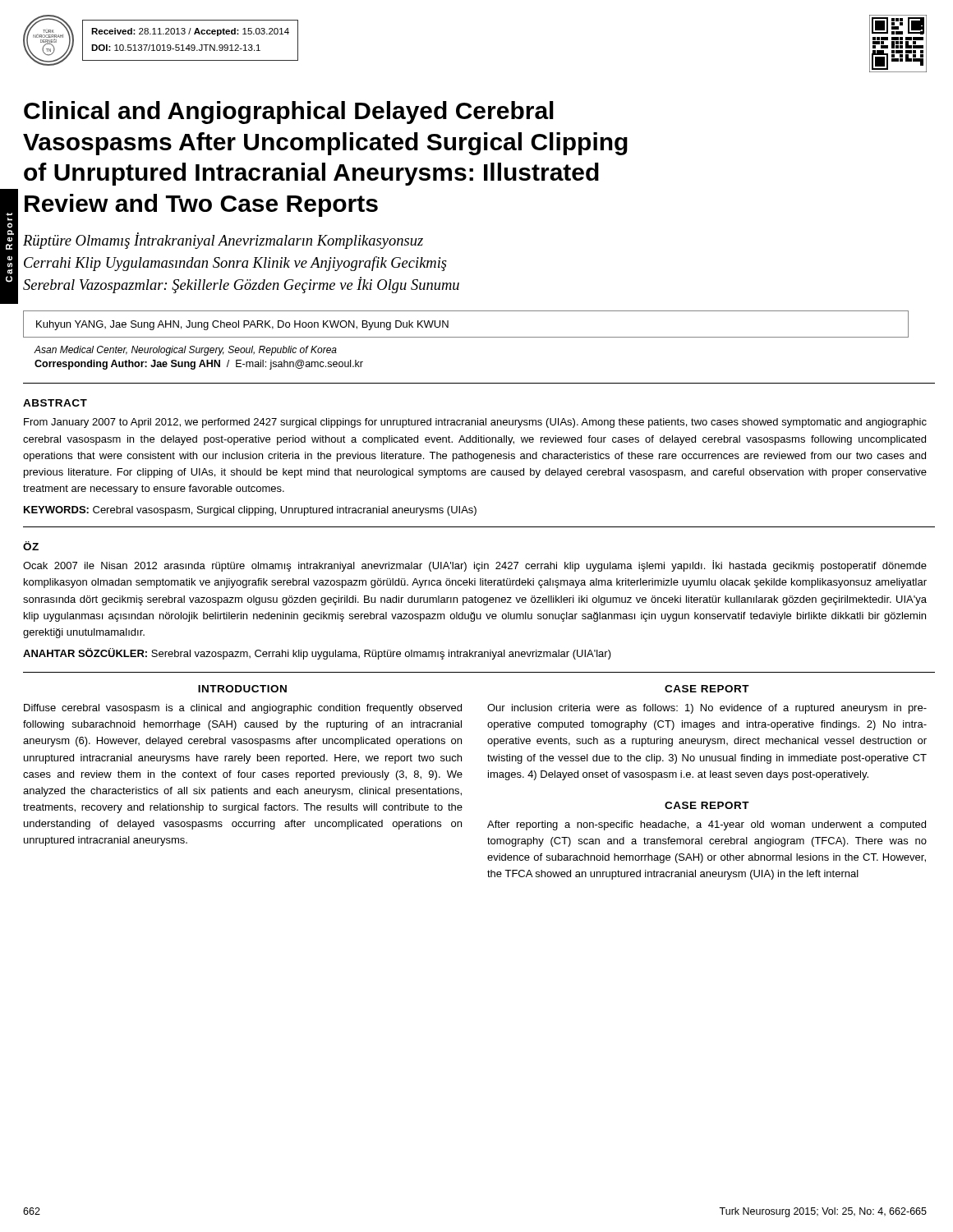Find the text block containing "Rüptüre Olmamış İntrakraniyal Anevrizmaların Komplikasyonsuz Cerrahi Klip"

[x=223, y=241]
